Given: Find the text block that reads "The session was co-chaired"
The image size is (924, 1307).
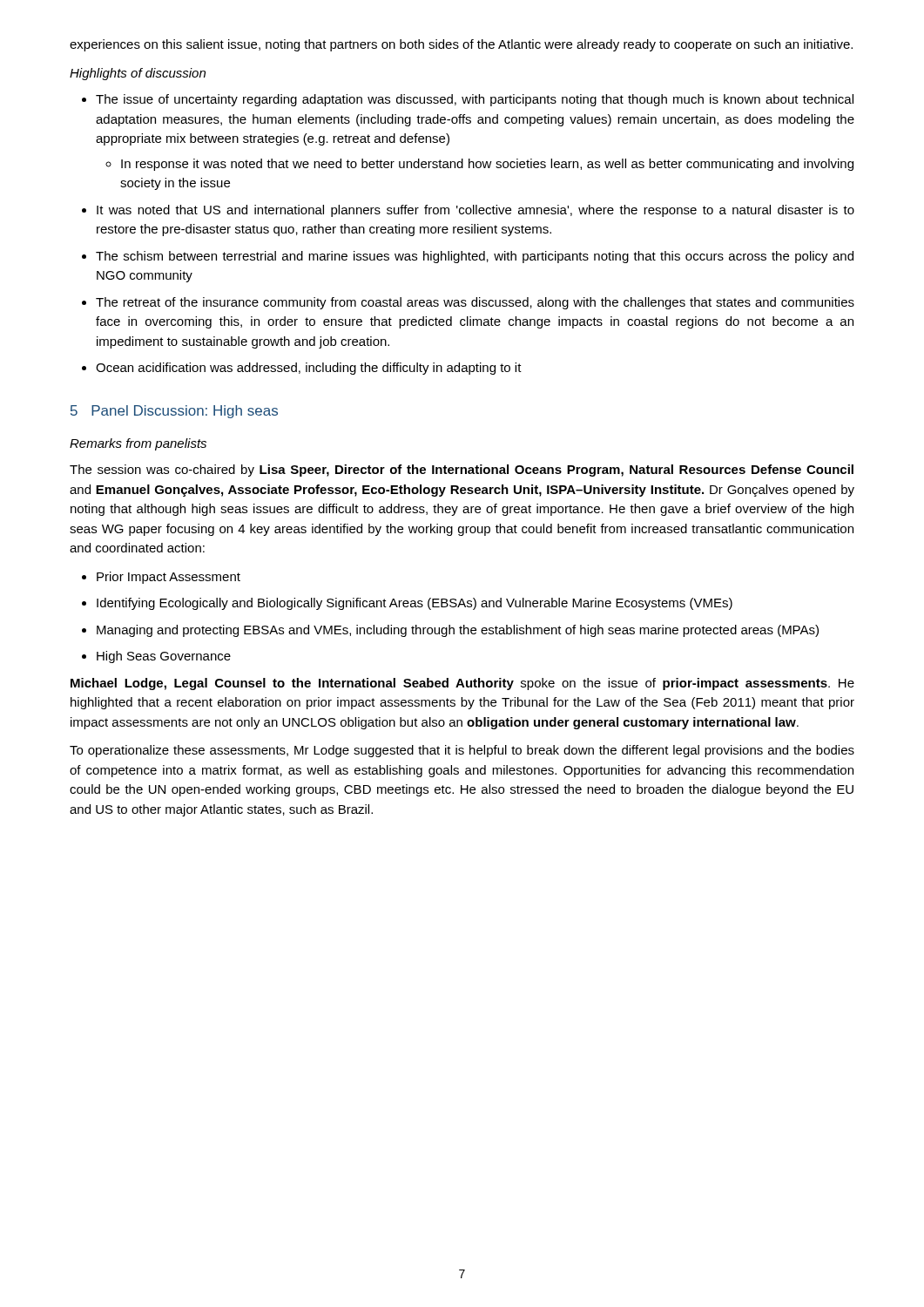Looking at the screenshot, I should (462, 509).
